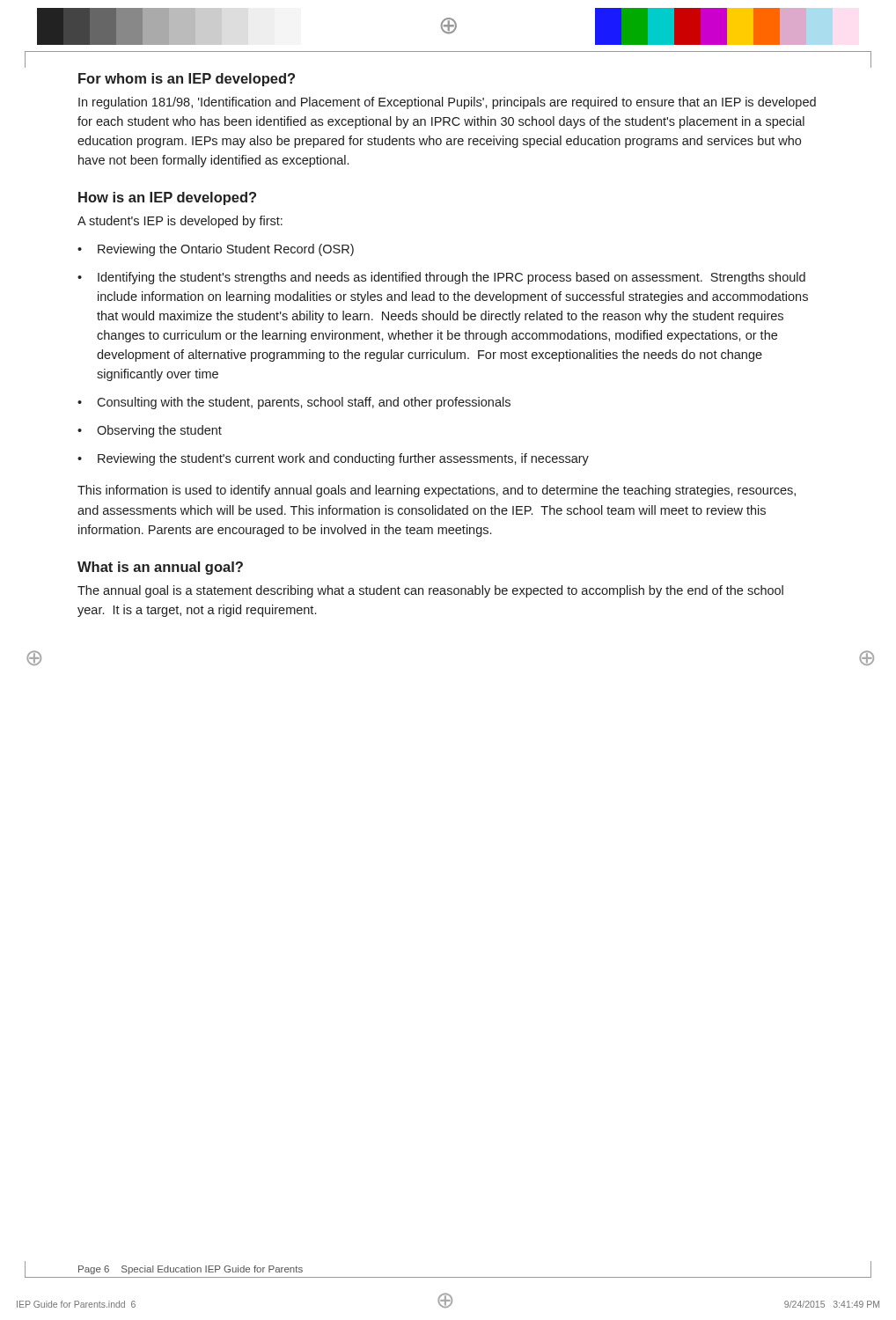
Task: Locate the list item with the text "• Reviewing the student's current work and"
Action: pyautogui.click(x=448, y=459)
